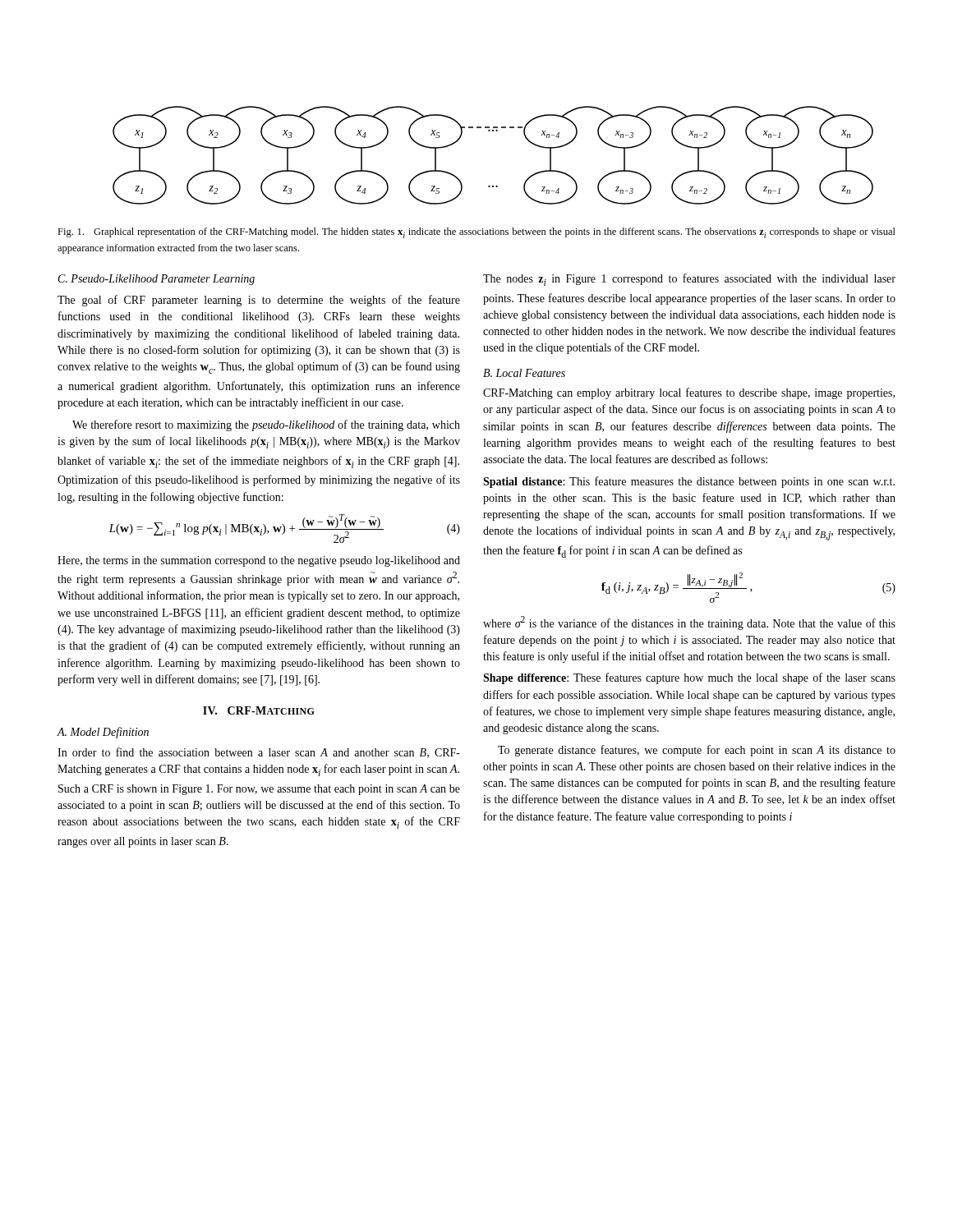The width and height of the screenshot is (953, 1232).
Task: Select the passage starting "The nodes zi in Figure 1 correspond"
Action: tap(689, 314)
